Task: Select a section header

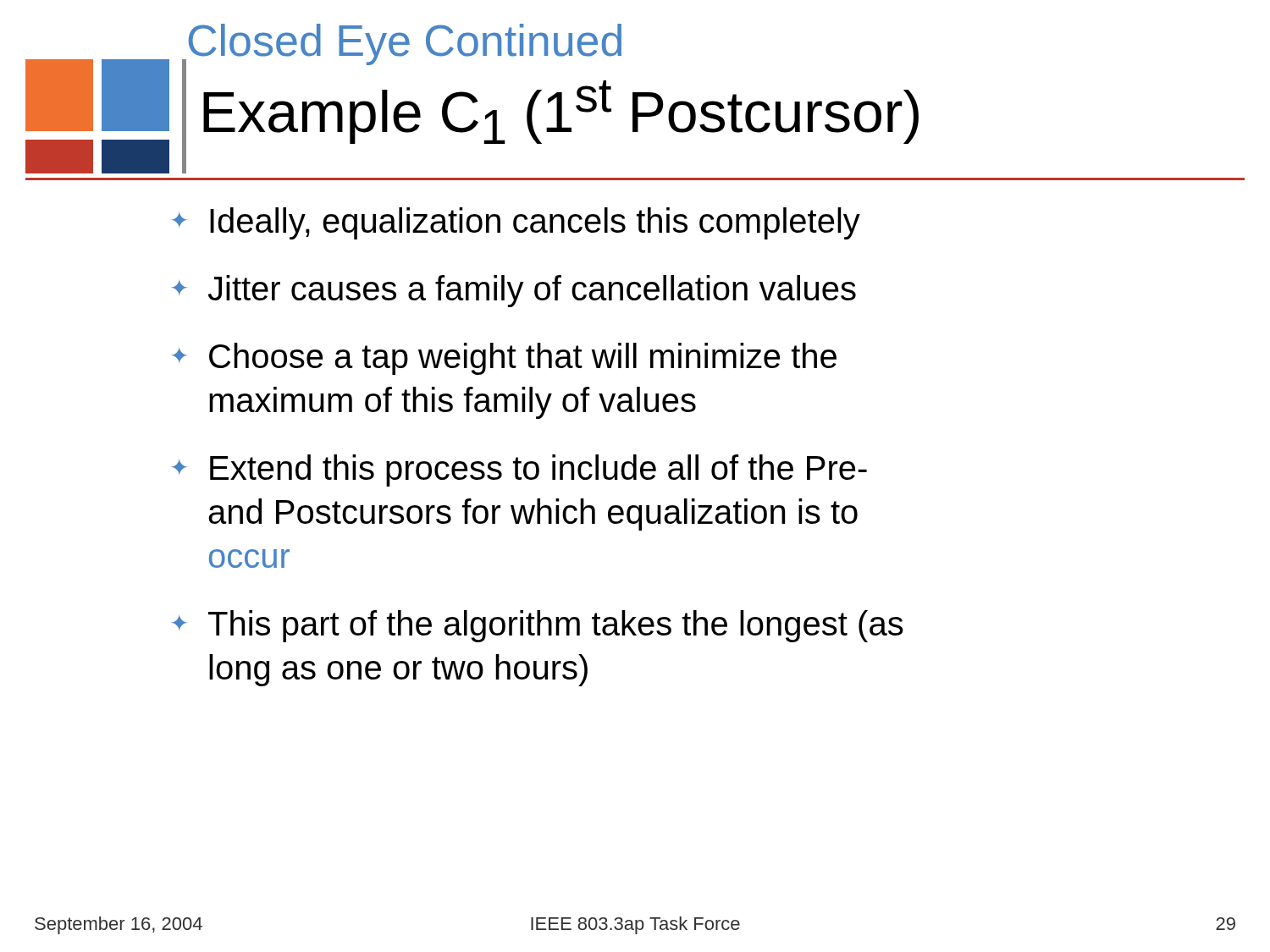Action: [x=561, y=111]
